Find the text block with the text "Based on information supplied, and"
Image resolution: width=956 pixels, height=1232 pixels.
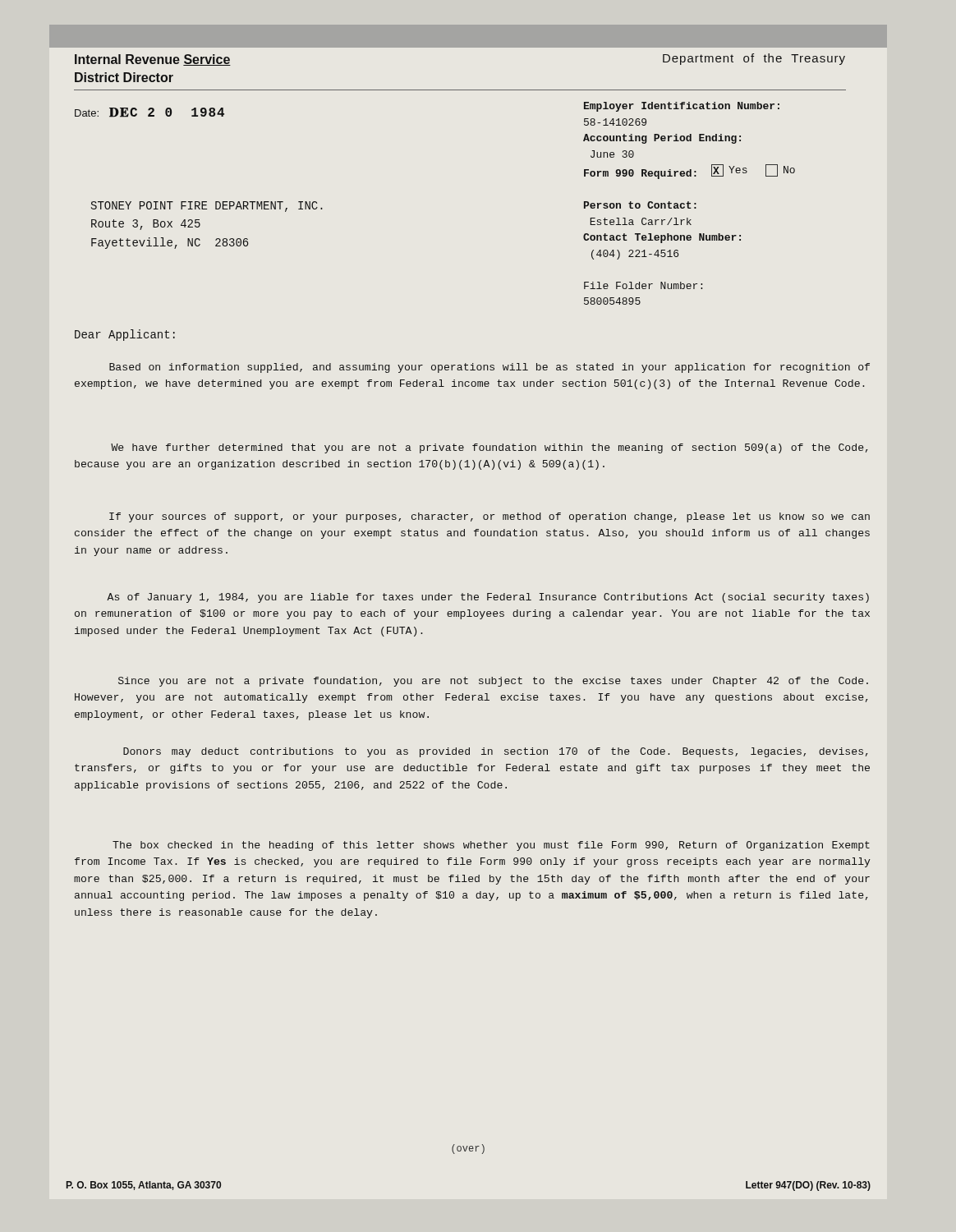pos(472,376)
